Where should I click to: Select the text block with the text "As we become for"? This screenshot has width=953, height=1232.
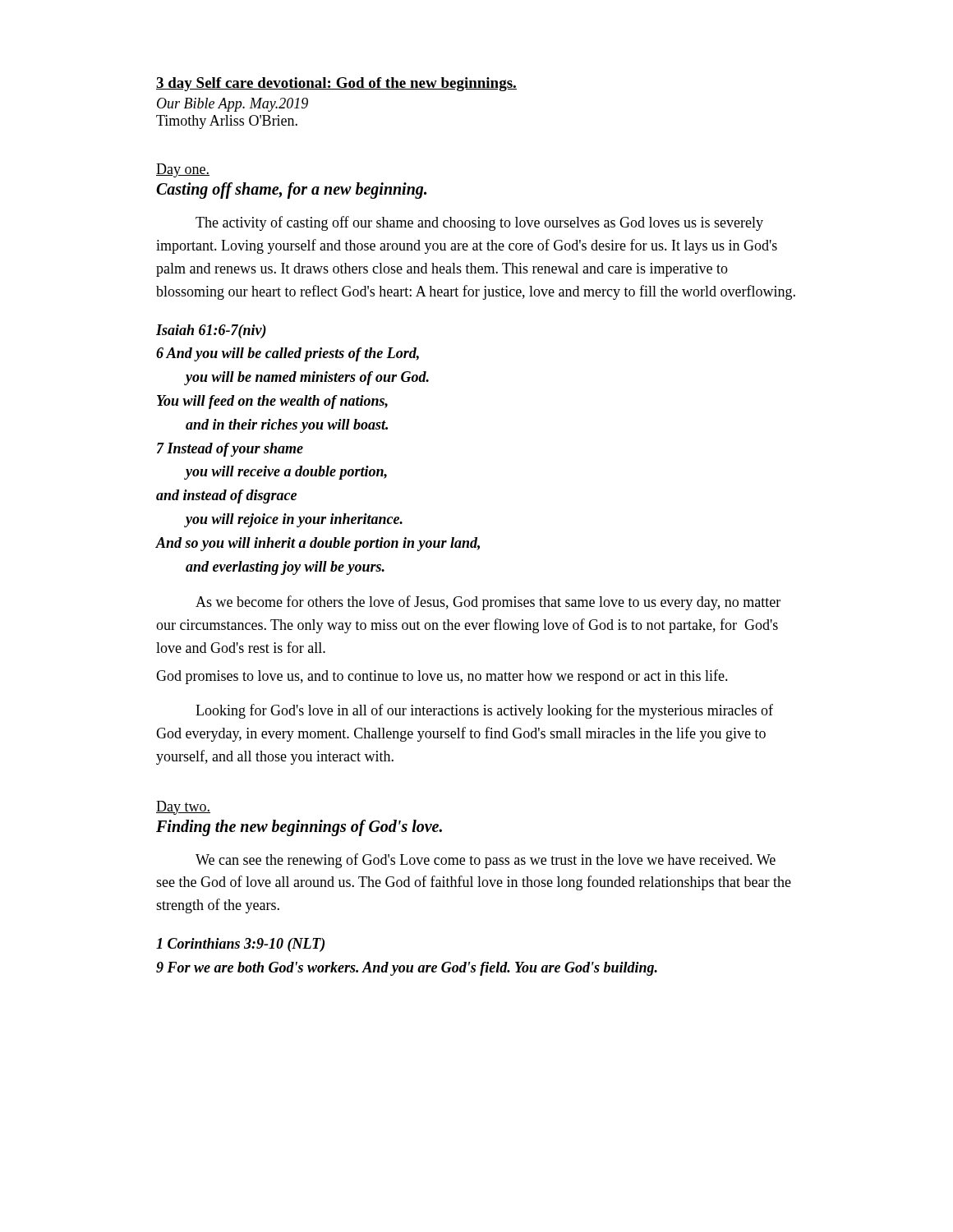click(476, 640)
